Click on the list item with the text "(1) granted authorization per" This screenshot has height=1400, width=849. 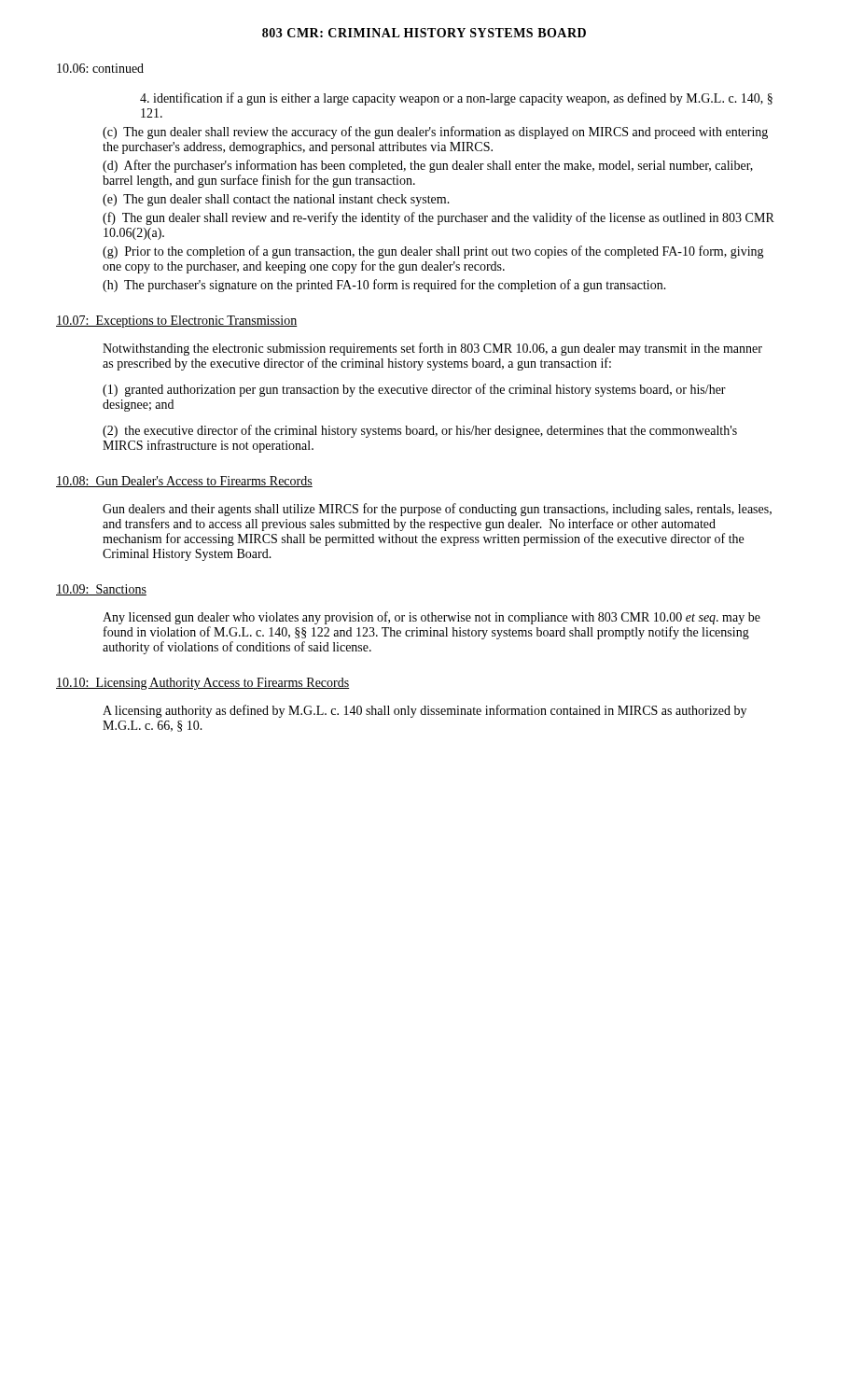tap(439, 398)
